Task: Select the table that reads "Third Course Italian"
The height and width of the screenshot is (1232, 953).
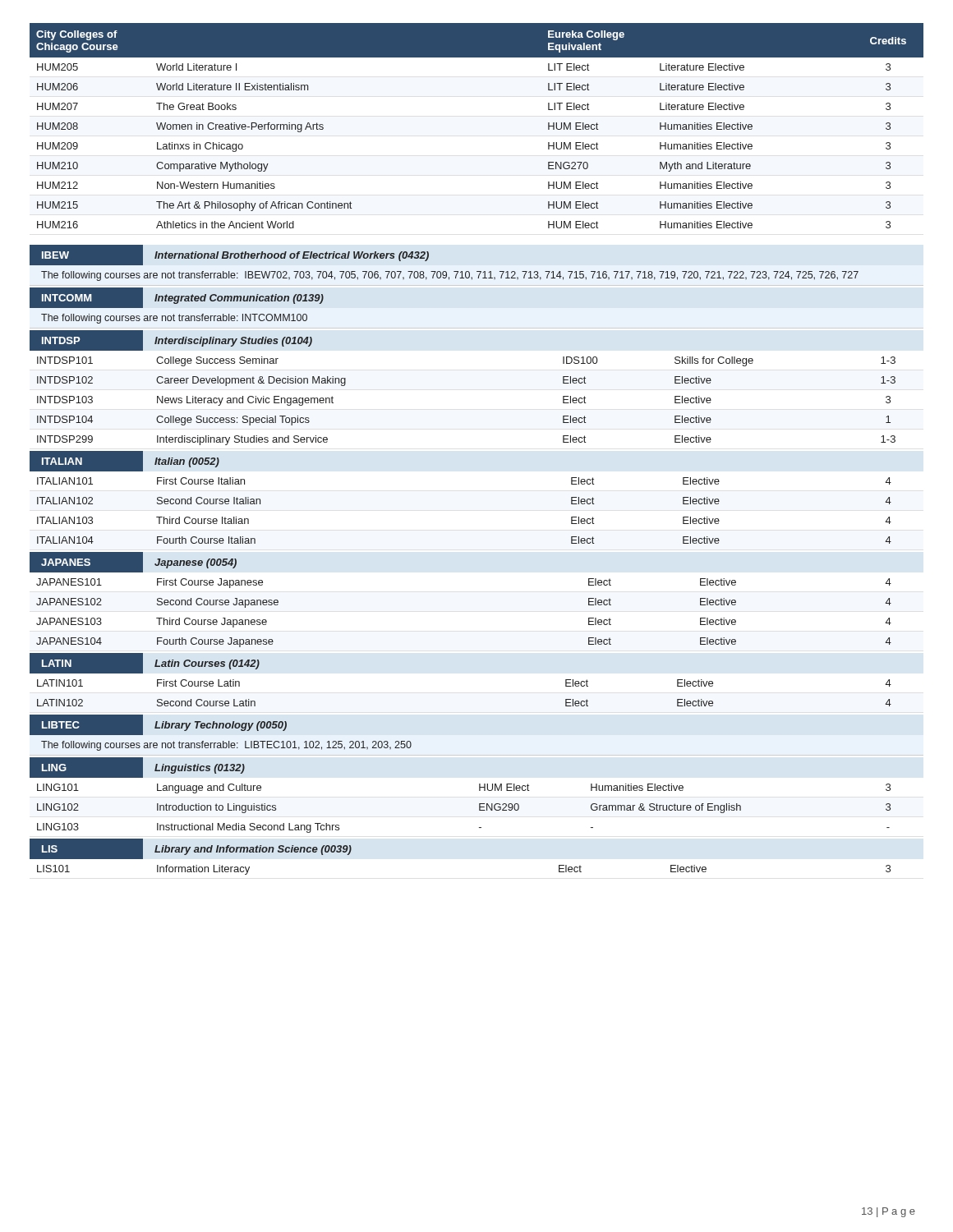Action: coord(476,511)
